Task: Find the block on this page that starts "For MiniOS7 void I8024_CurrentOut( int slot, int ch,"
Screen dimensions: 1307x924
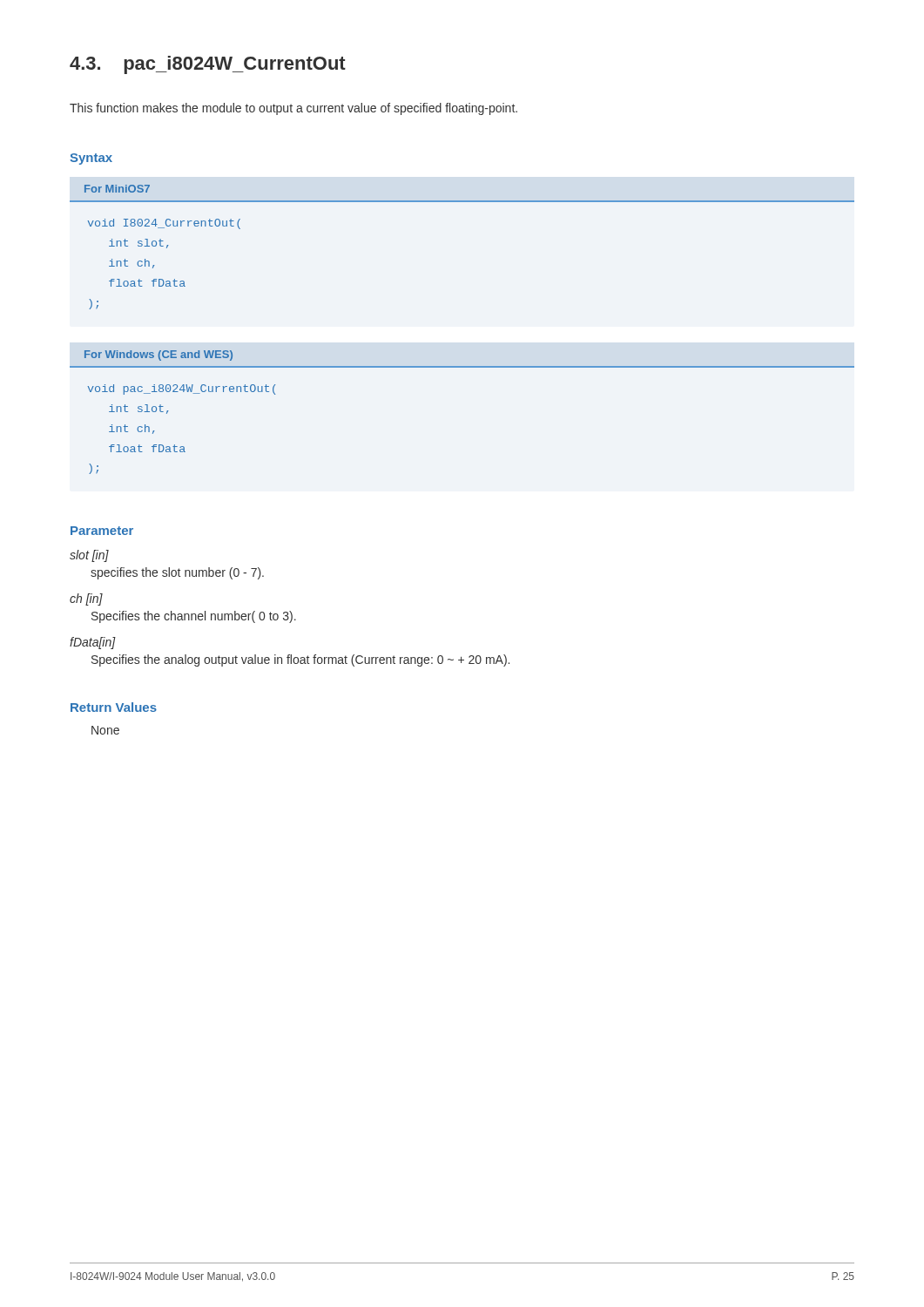Action: coord(117,189)
